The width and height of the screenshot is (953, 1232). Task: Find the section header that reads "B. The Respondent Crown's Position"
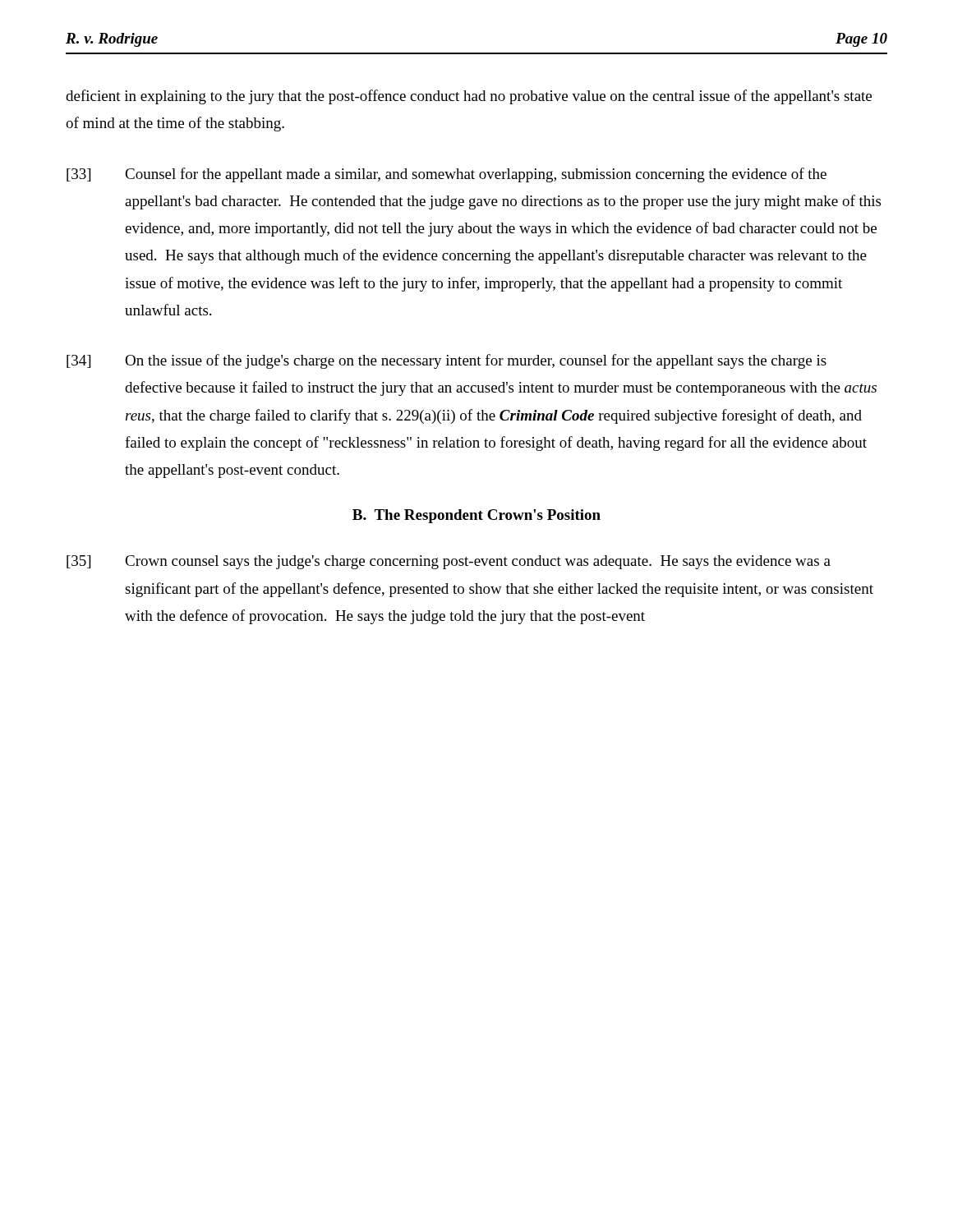pos(476,515)
